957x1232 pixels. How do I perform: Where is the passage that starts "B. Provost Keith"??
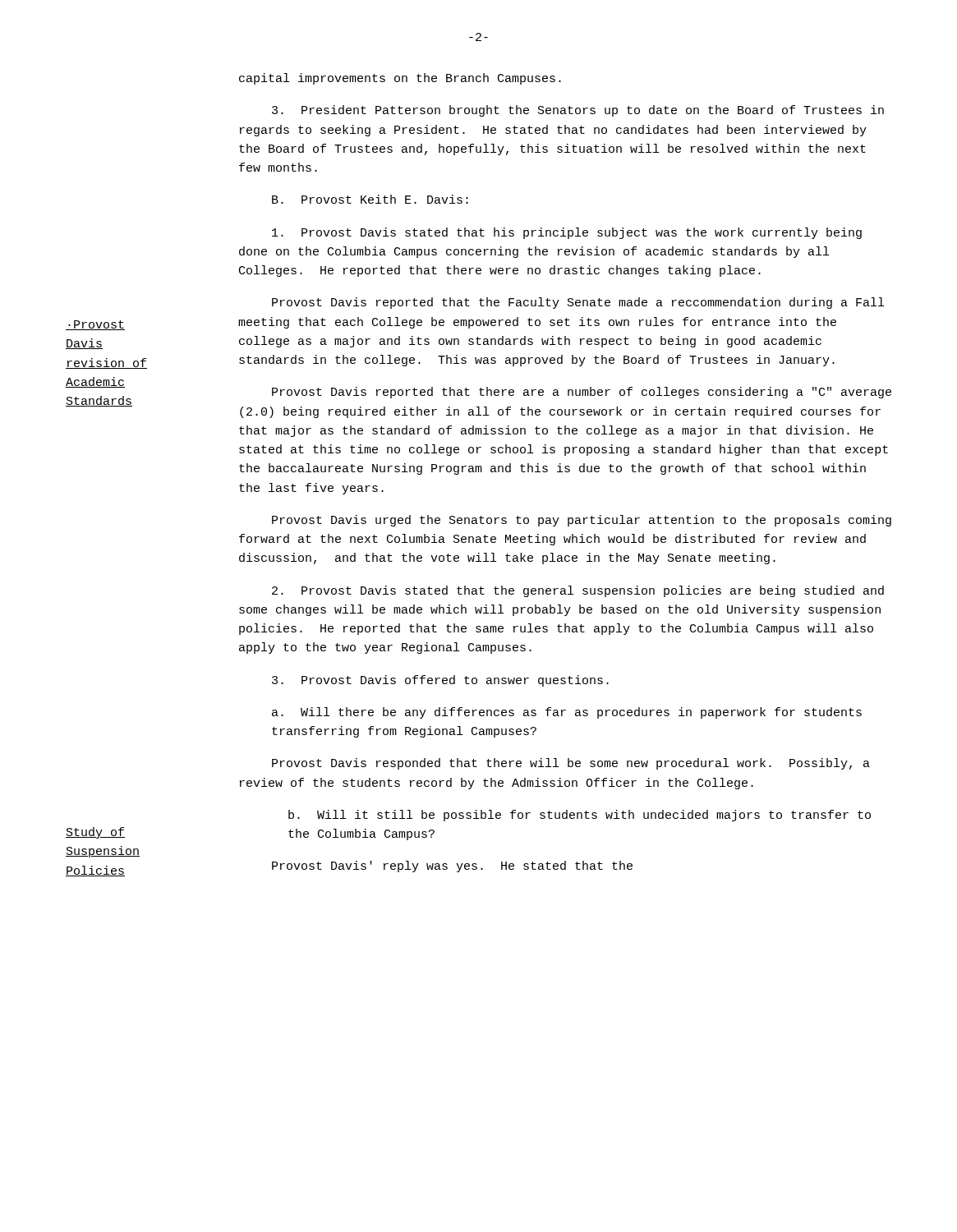click(x=371, y=201)
